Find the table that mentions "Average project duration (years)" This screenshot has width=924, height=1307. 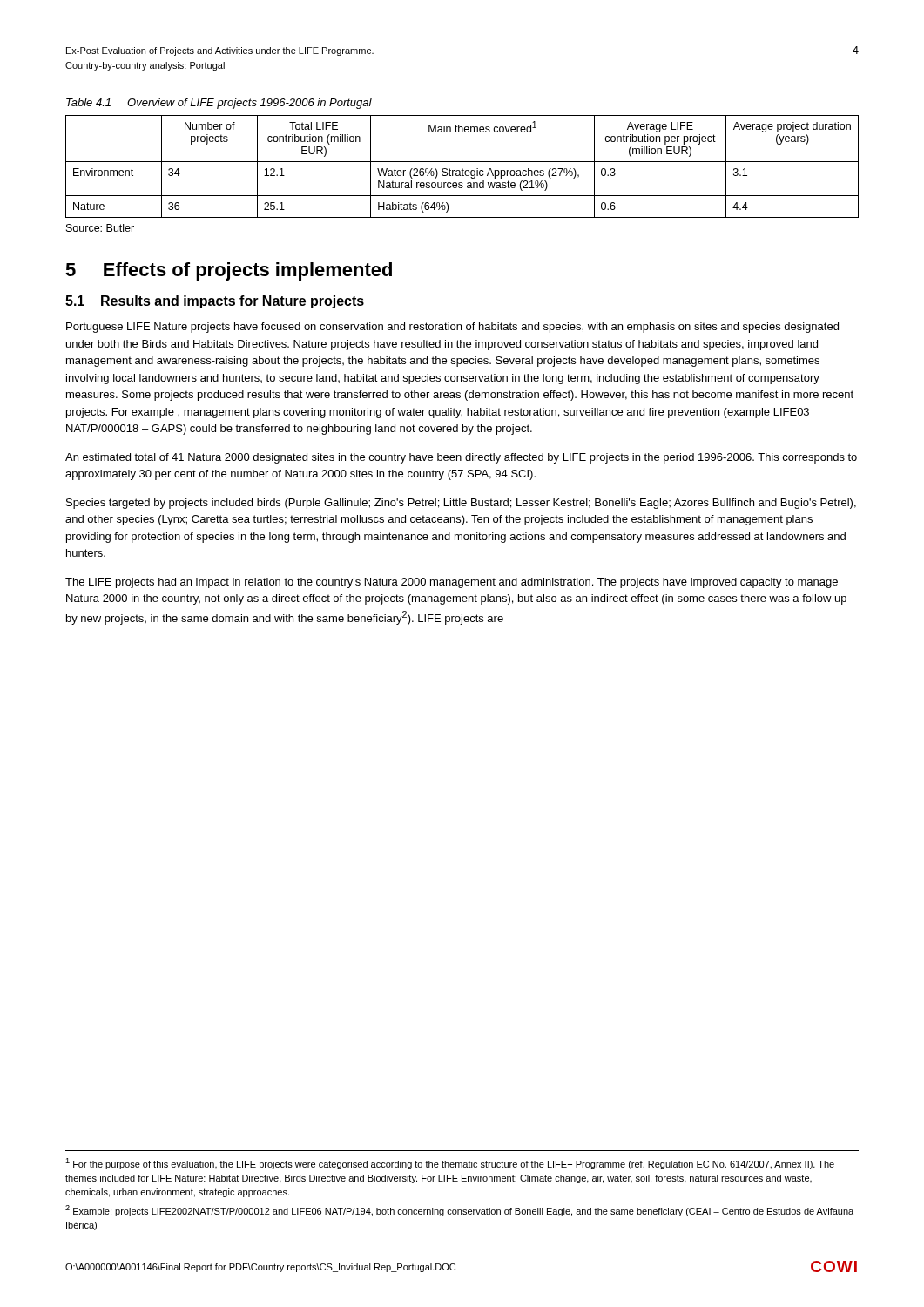462,166
